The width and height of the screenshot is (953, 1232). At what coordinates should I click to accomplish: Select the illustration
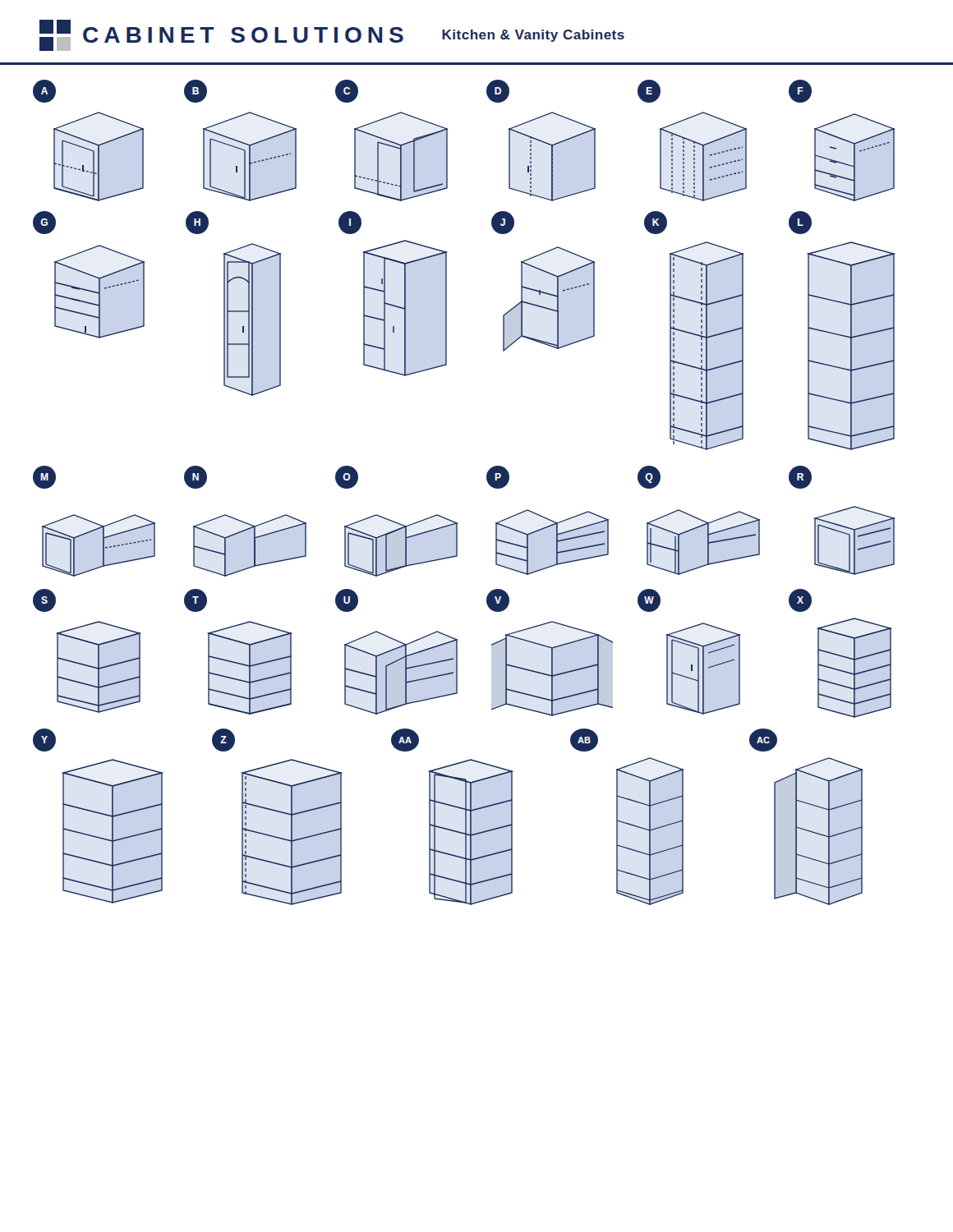(x=476, y=489)
